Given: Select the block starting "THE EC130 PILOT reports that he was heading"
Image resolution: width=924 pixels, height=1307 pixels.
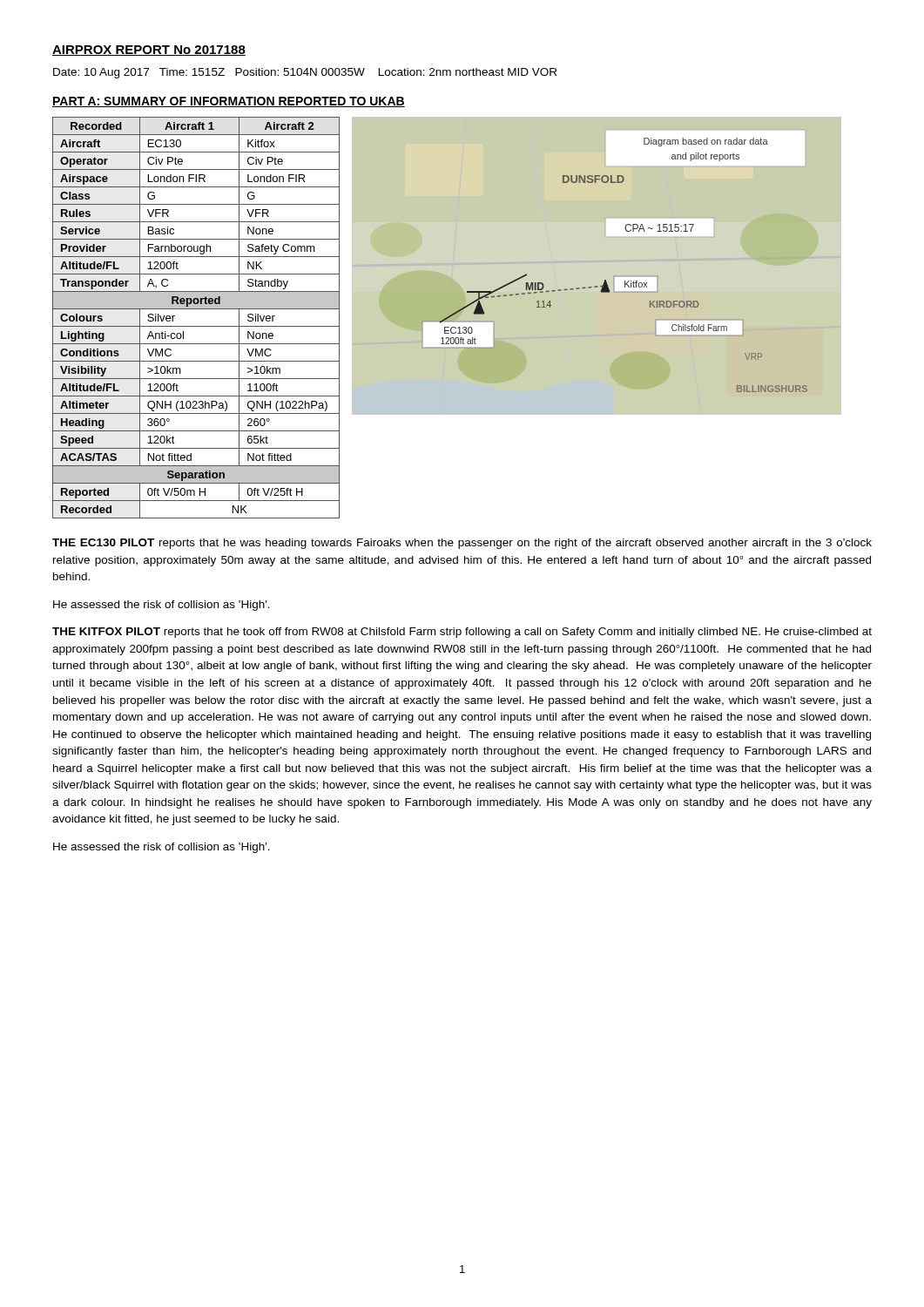Looking at the screenshot, I should [462, 559].
